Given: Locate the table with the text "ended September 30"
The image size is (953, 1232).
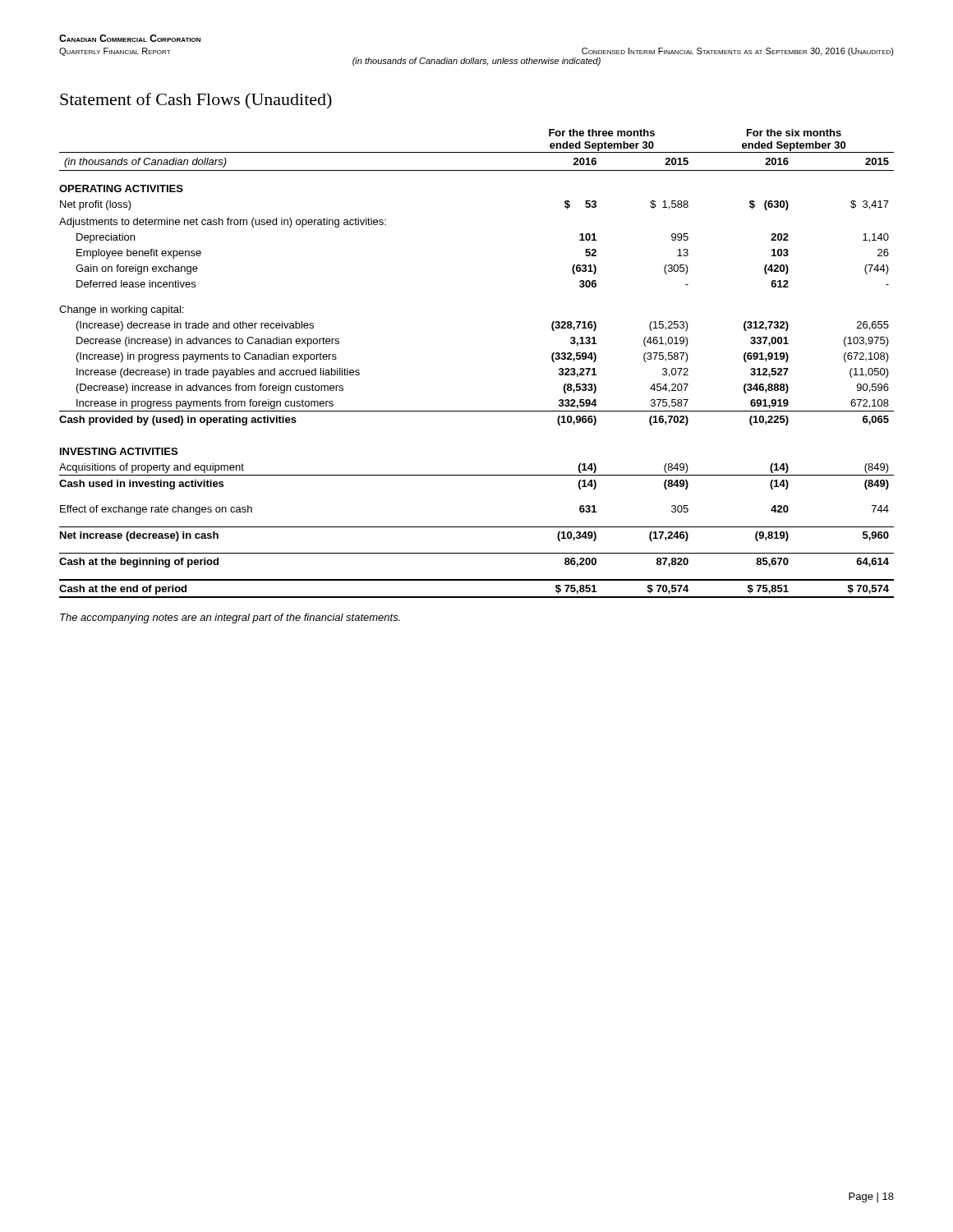Looking at the screenshot, I should 476,361.
